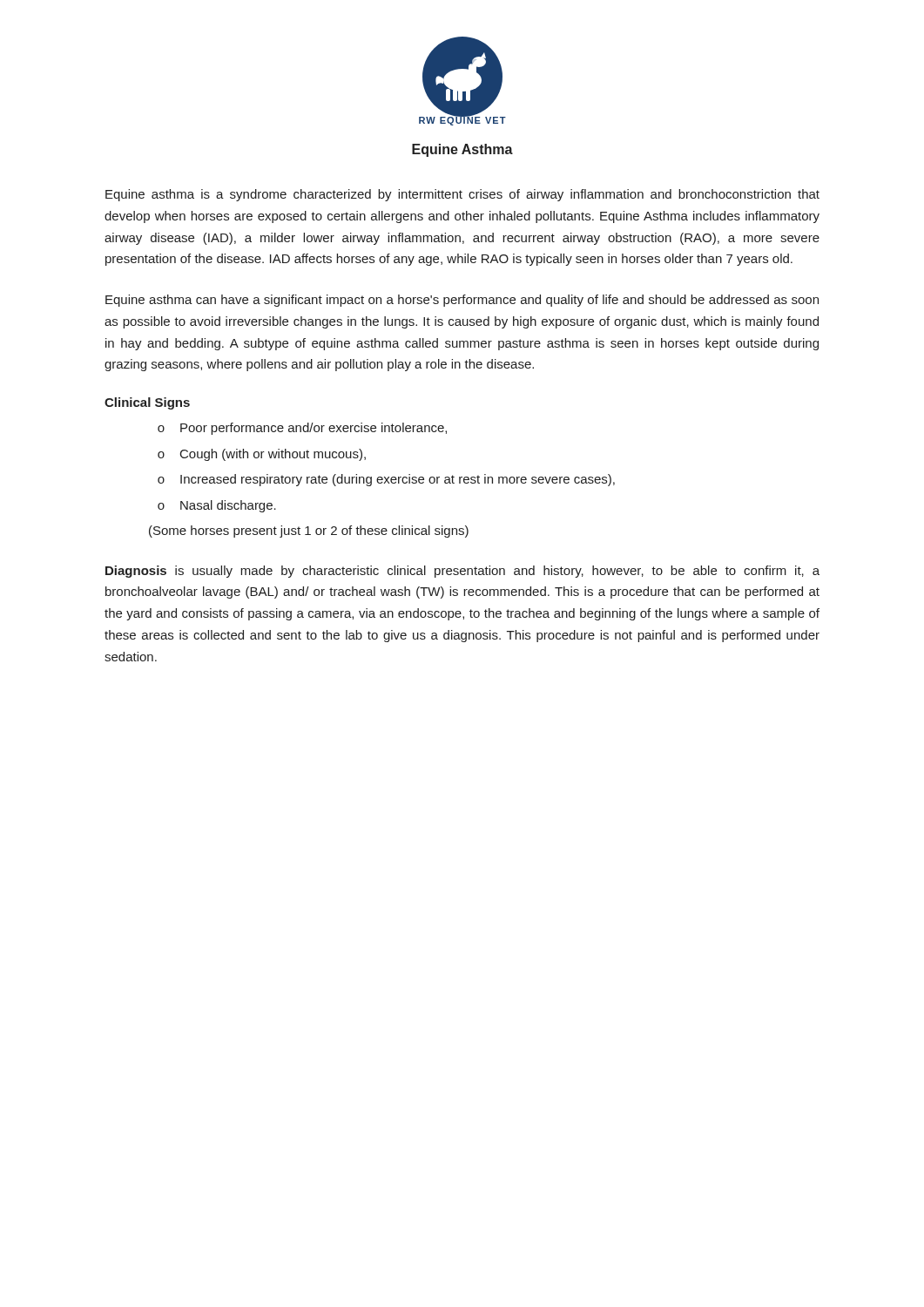Point to the text starting "Diagnosis is usually made by characteristic clinical presentation"
This screenshot has height=1307, width=924.
pos(462,613)
